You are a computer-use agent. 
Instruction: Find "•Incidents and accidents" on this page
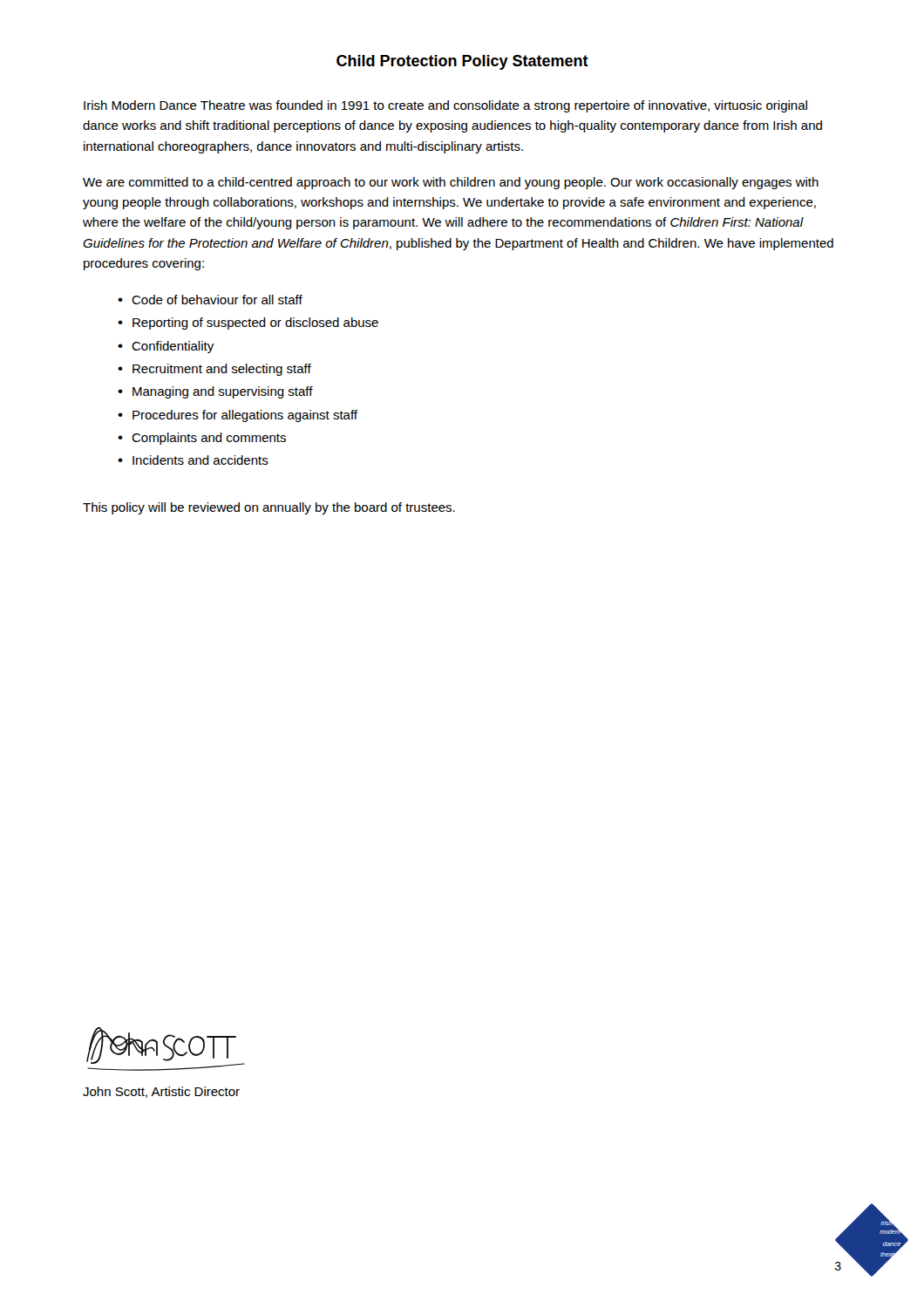click(x=193, y=461)
